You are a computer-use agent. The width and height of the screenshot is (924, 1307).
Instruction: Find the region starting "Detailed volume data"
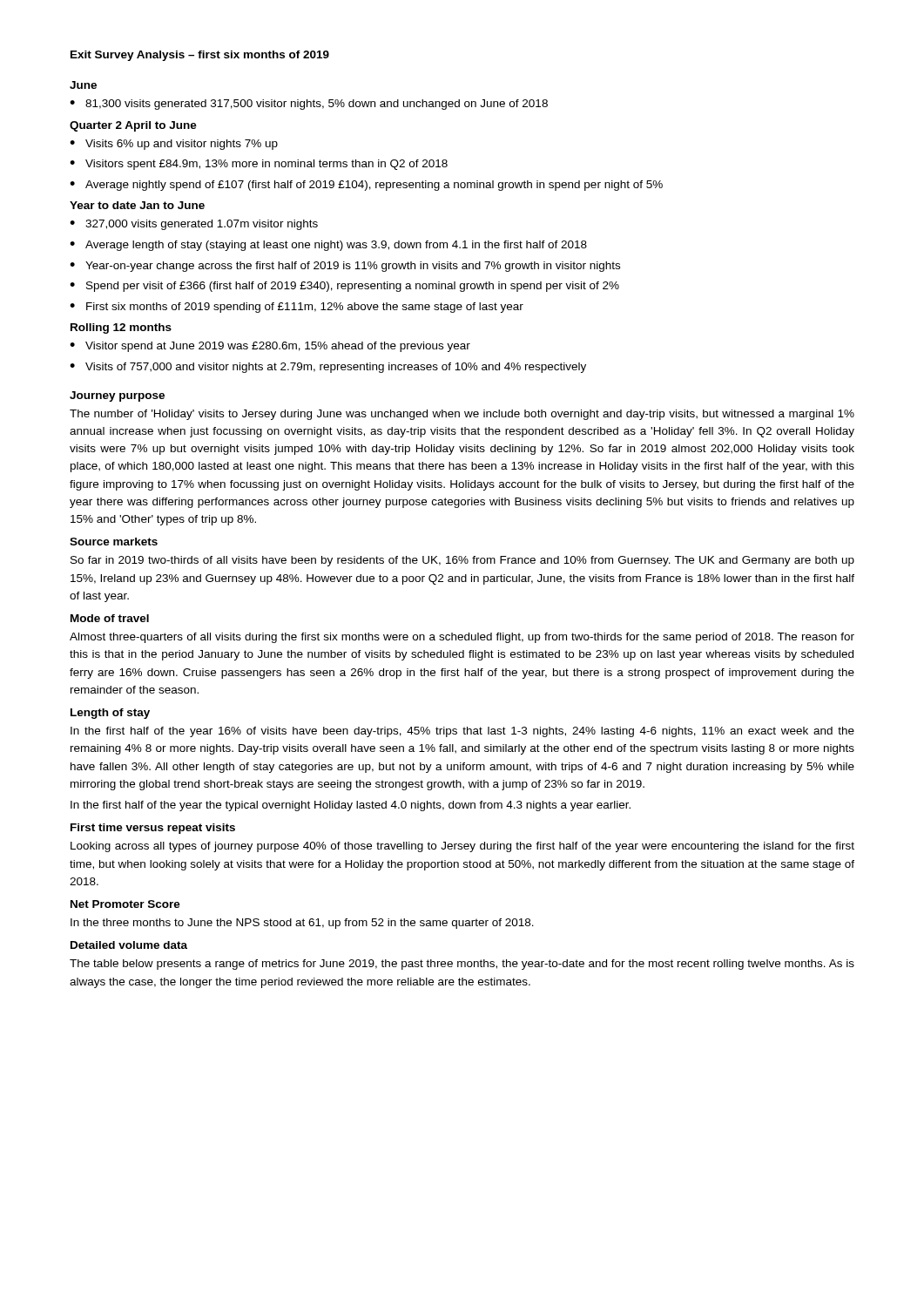tap(128, 945)
